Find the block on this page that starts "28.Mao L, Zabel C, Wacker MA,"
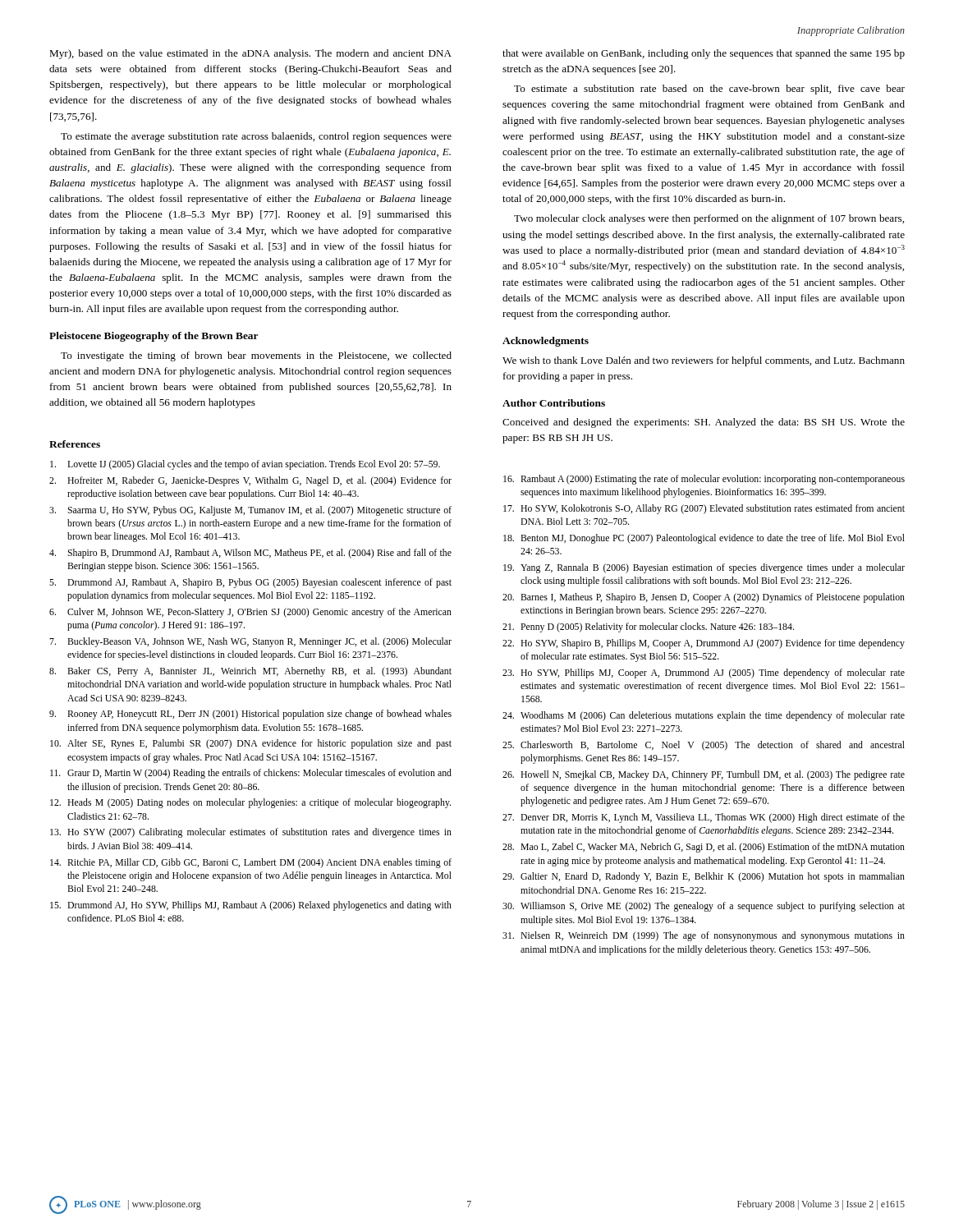This screenshot has width=954, height=1232. tap(704, 854)
